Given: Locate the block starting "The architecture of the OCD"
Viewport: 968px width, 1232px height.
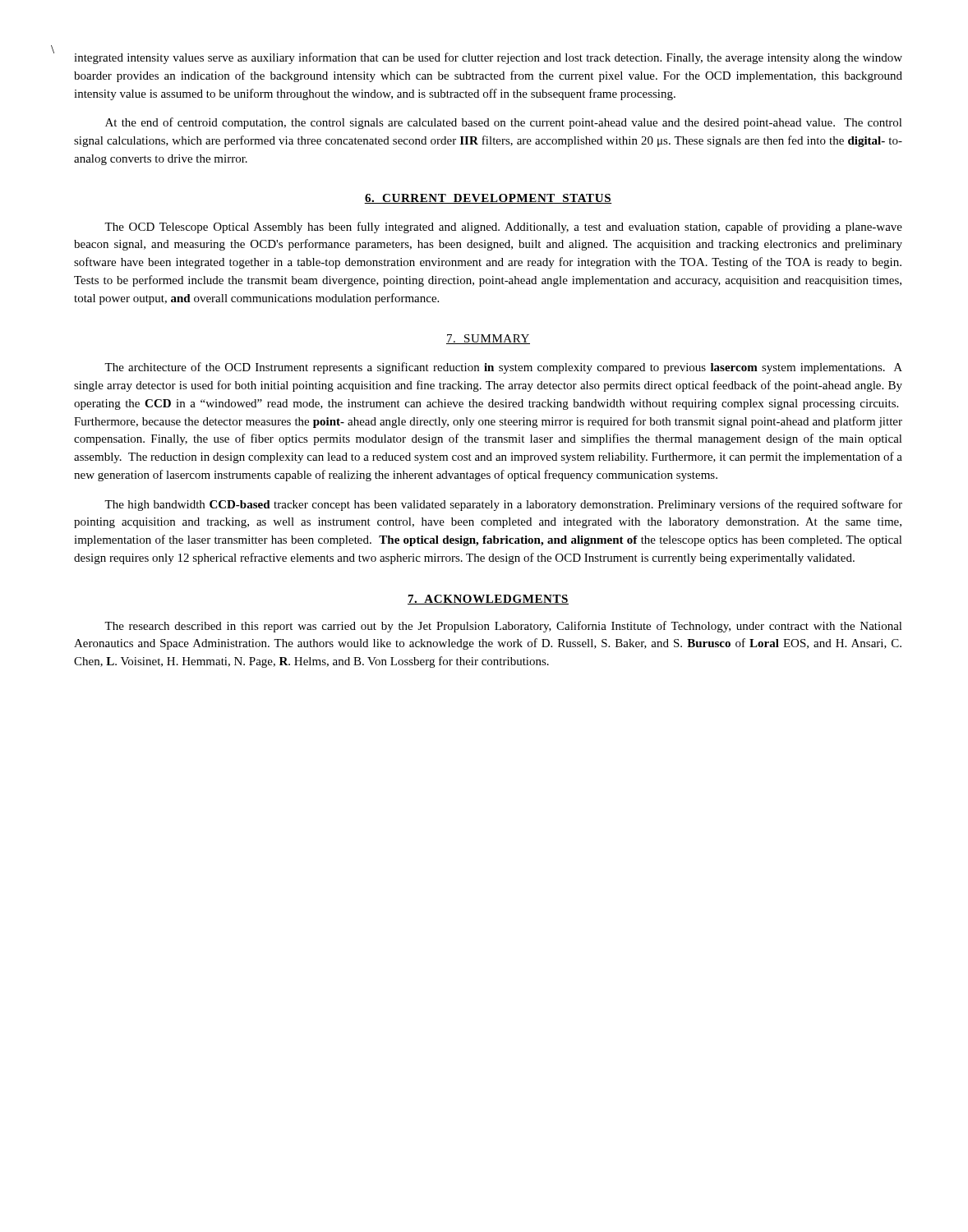Looking at the screenshot, I should tap(488, 422).
